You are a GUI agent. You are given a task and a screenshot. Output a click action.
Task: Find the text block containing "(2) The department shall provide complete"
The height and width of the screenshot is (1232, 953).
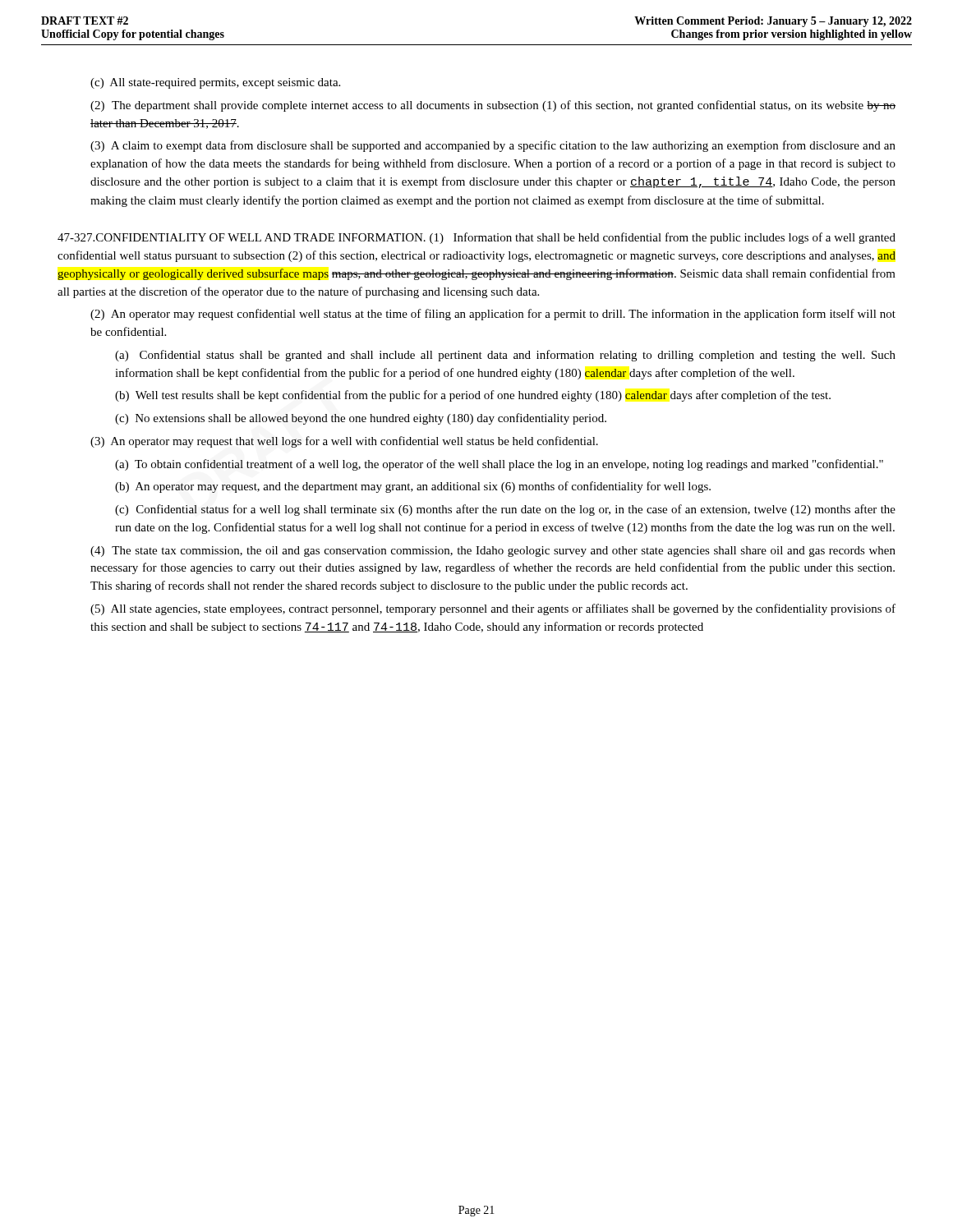click(493, 115)
